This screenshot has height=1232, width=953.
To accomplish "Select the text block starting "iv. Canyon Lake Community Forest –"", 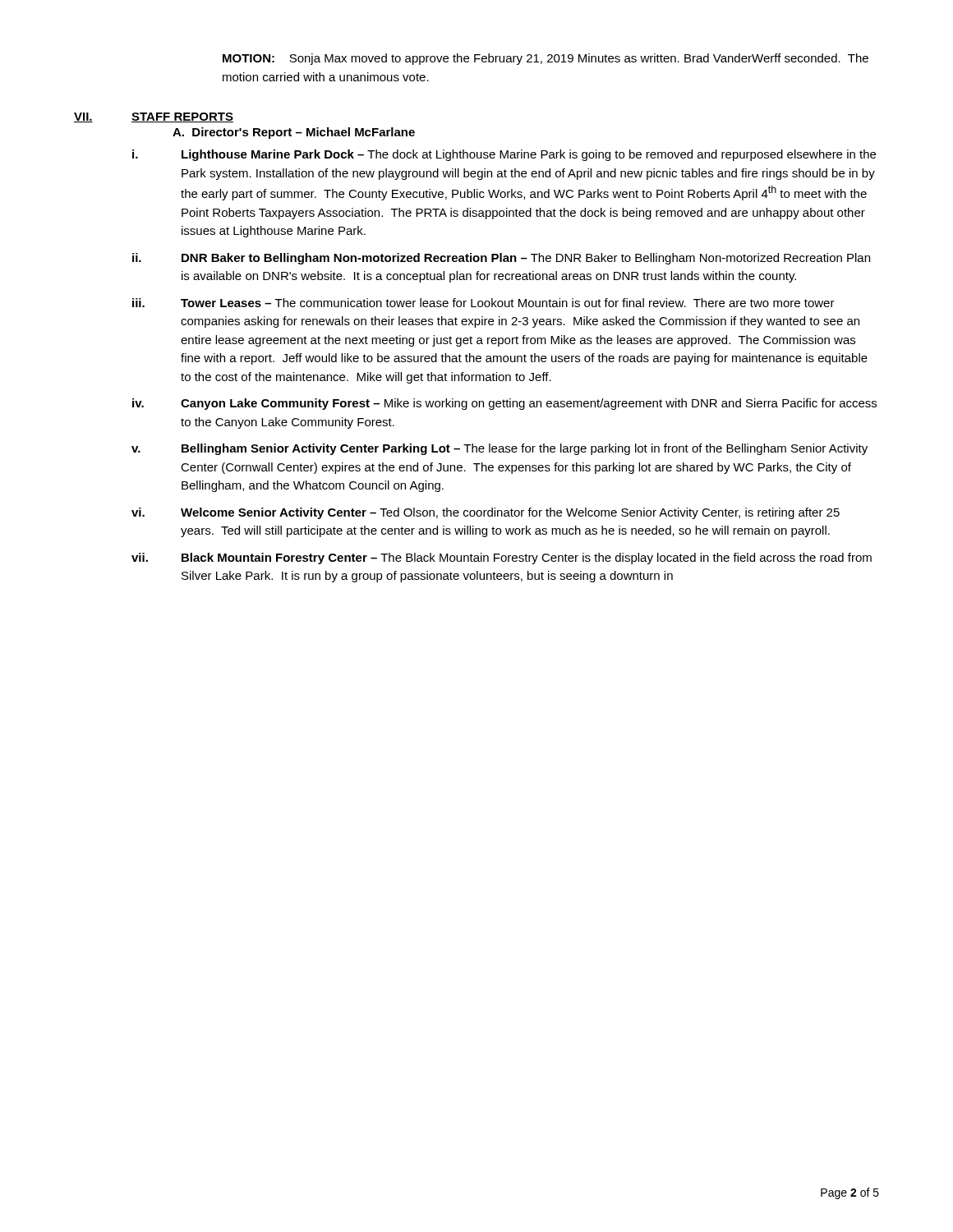I will pyautogui.click(x=505, y=413).
